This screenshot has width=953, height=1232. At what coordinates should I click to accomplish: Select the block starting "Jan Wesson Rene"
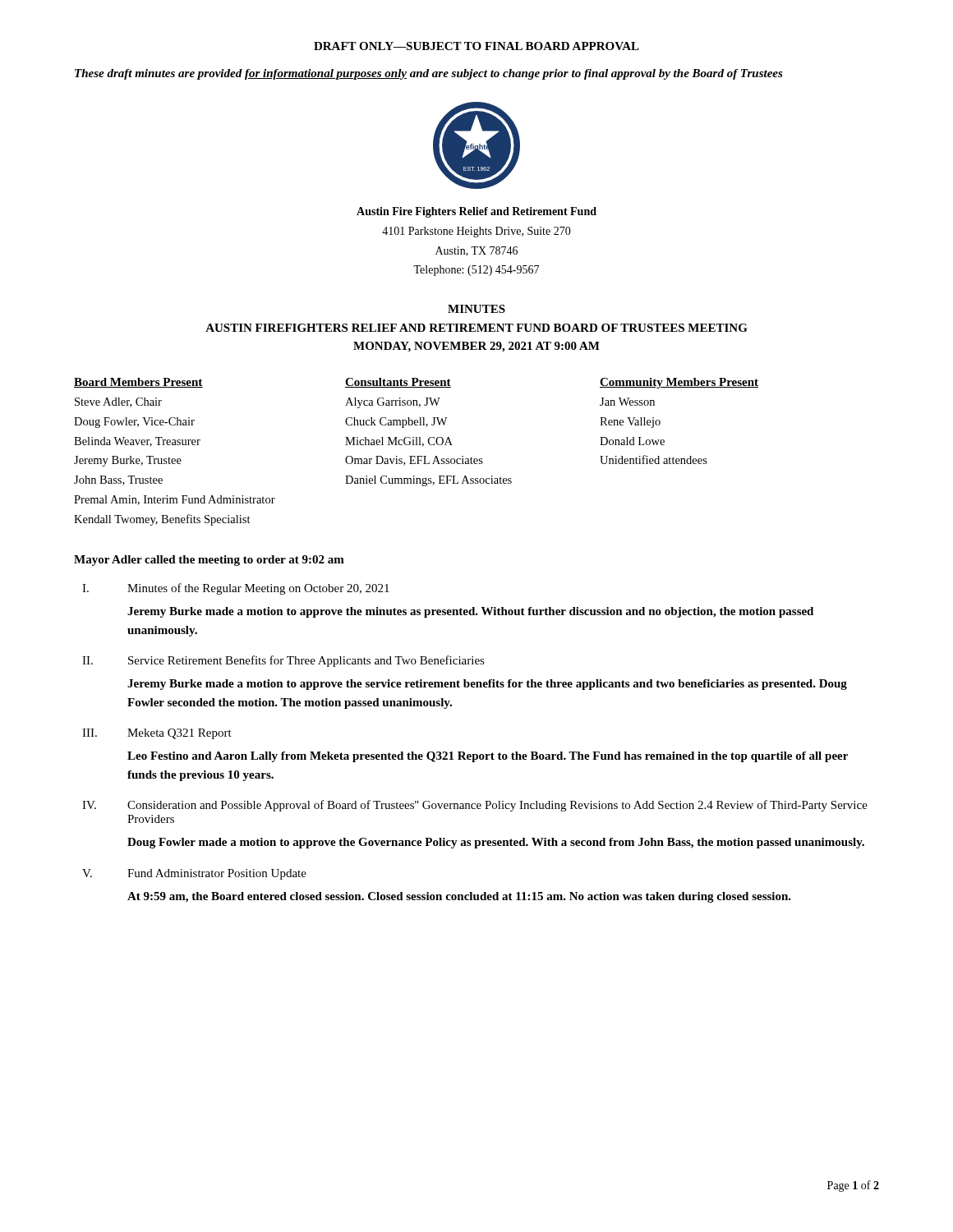[653, 431]
